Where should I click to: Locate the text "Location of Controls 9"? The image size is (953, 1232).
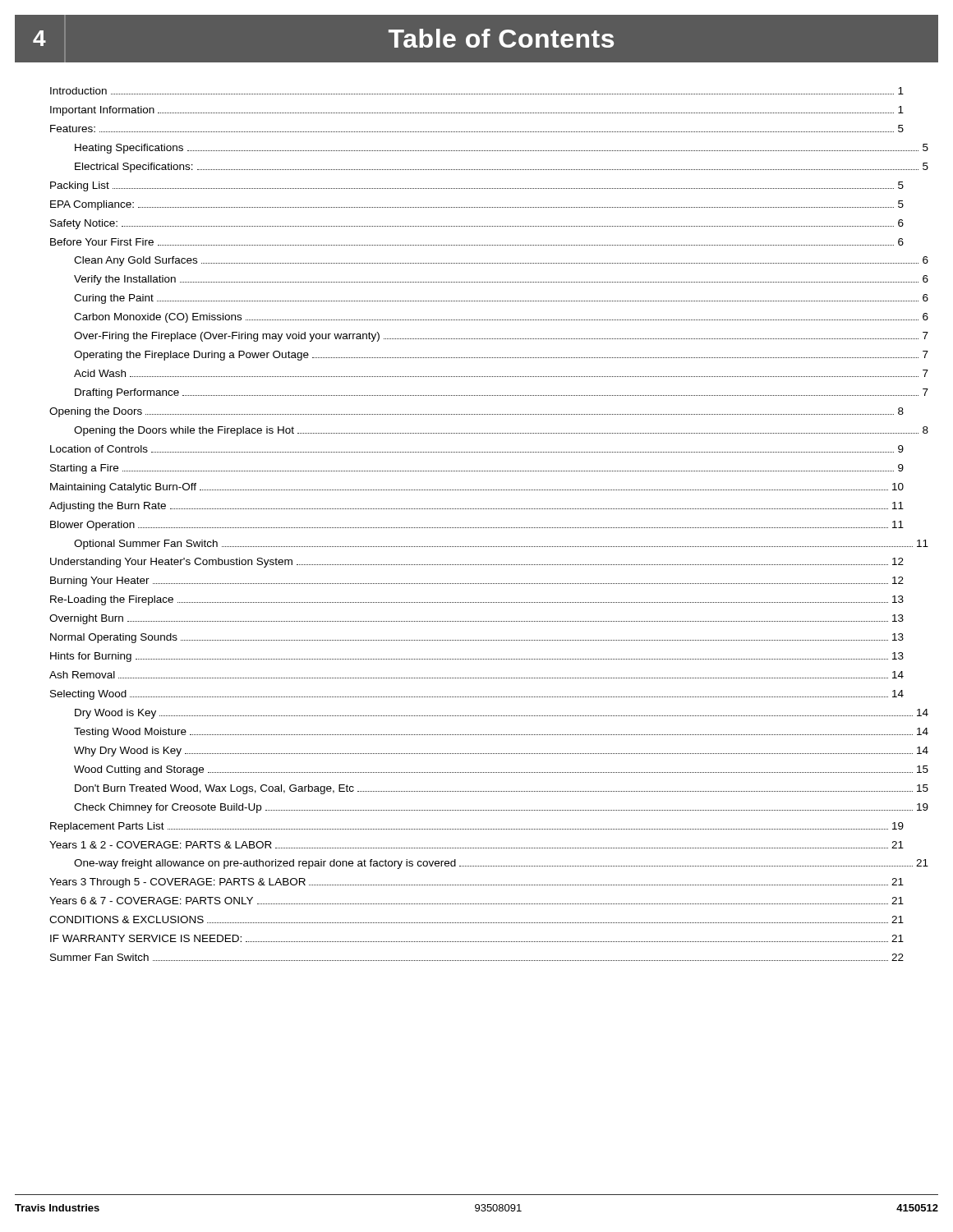point(476,449)
